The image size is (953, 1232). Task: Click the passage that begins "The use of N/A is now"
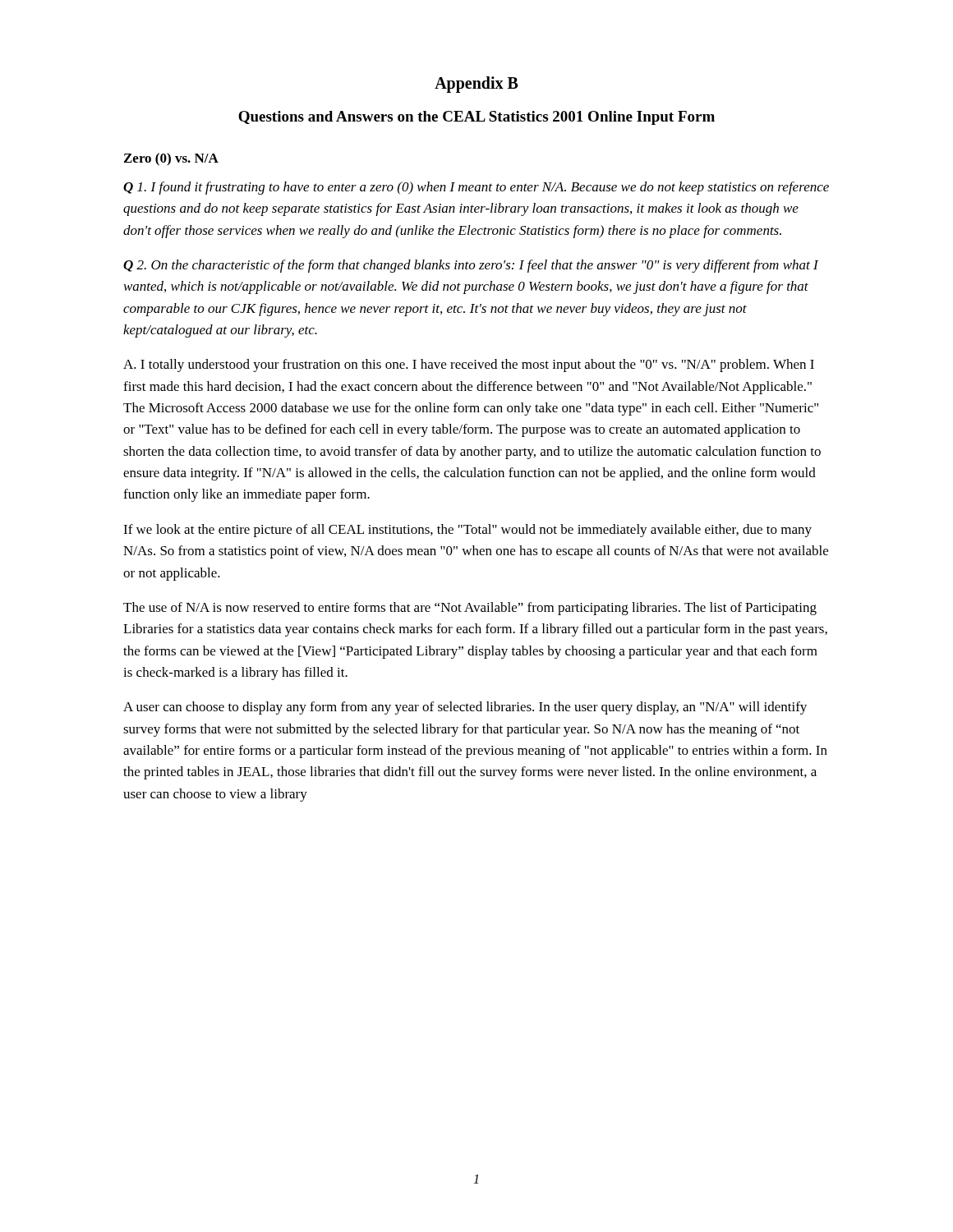(476, 640)
